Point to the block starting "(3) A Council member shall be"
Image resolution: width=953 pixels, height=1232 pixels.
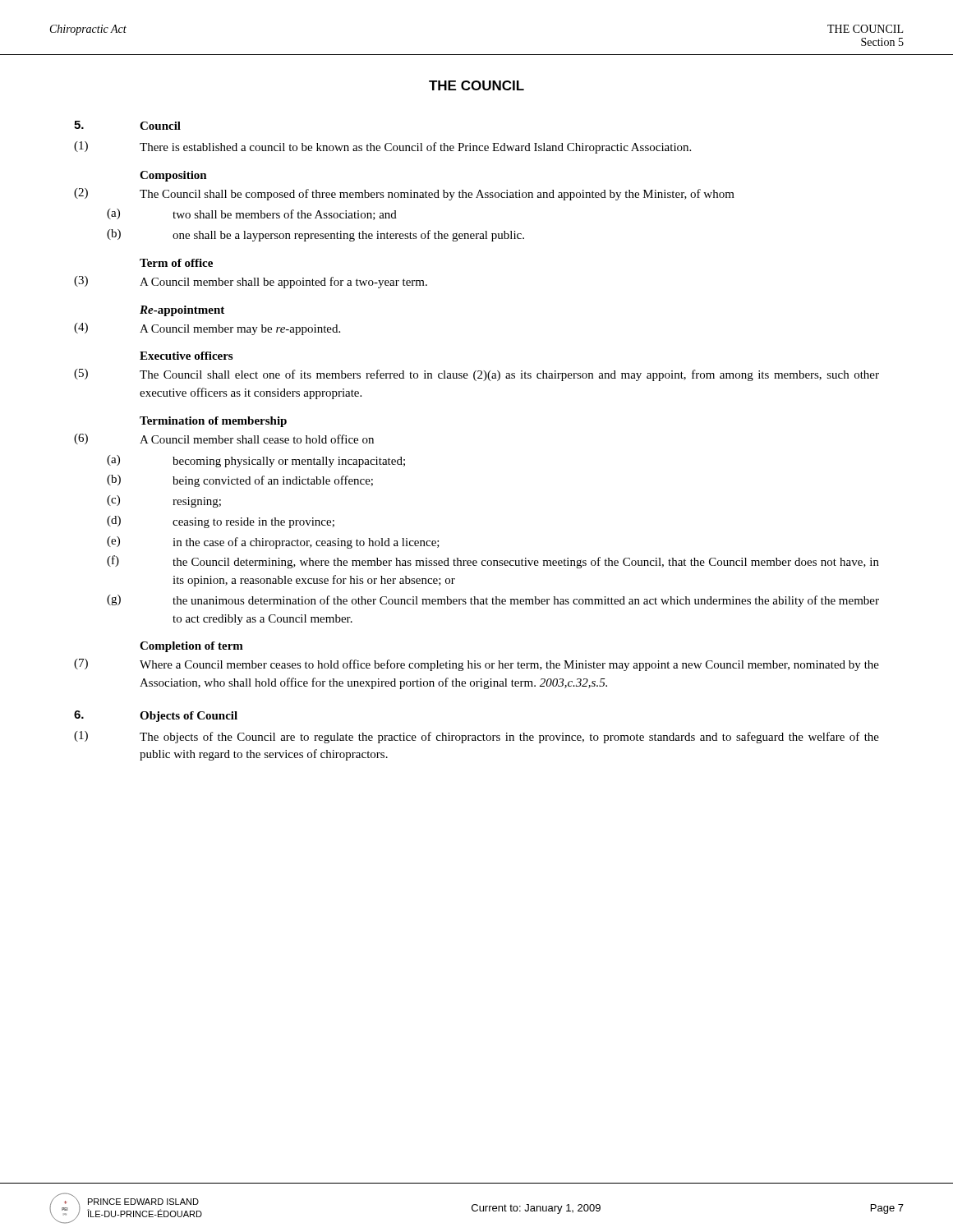click(x=251, y=282)
